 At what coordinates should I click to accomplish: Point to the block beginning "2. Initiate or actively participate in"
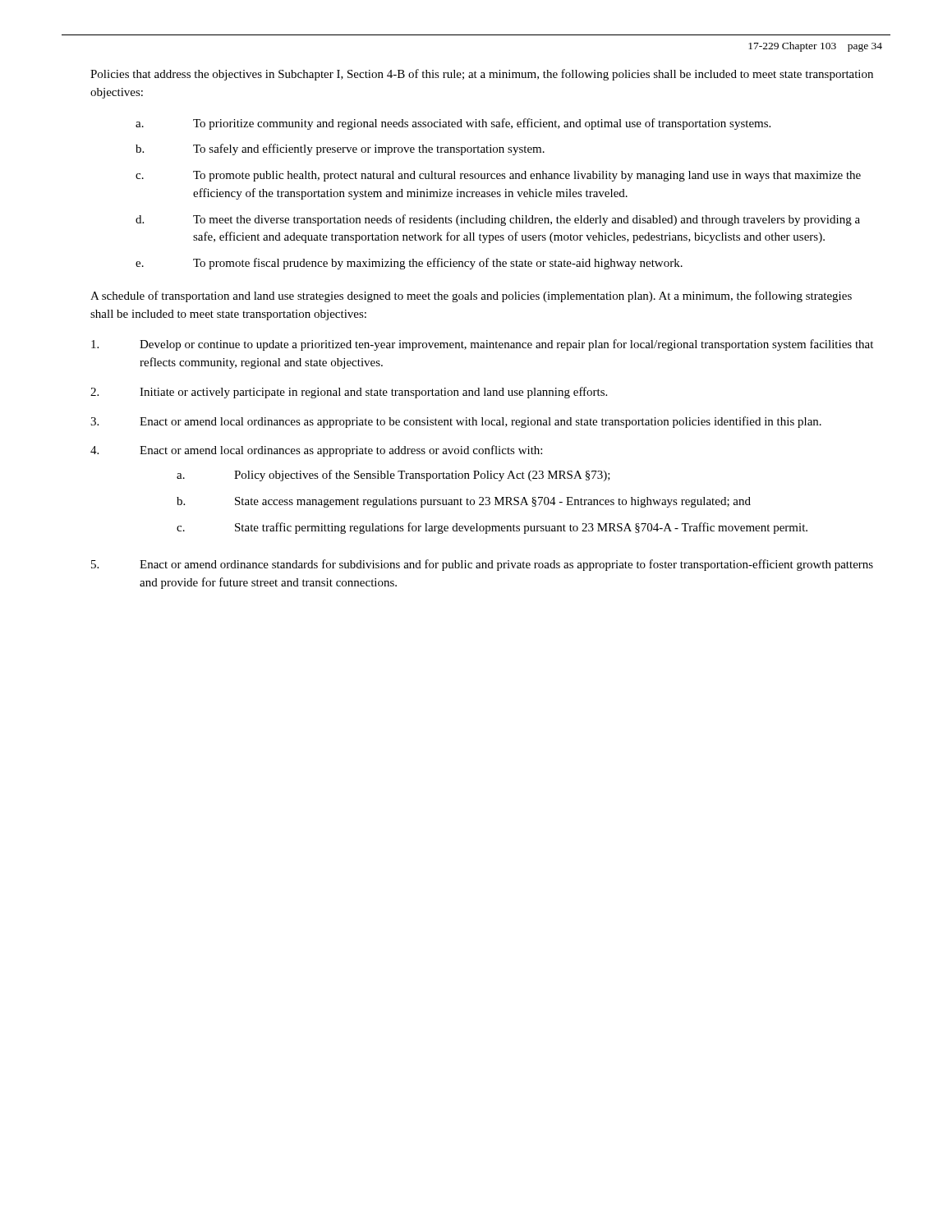click(x=482, y=392)
